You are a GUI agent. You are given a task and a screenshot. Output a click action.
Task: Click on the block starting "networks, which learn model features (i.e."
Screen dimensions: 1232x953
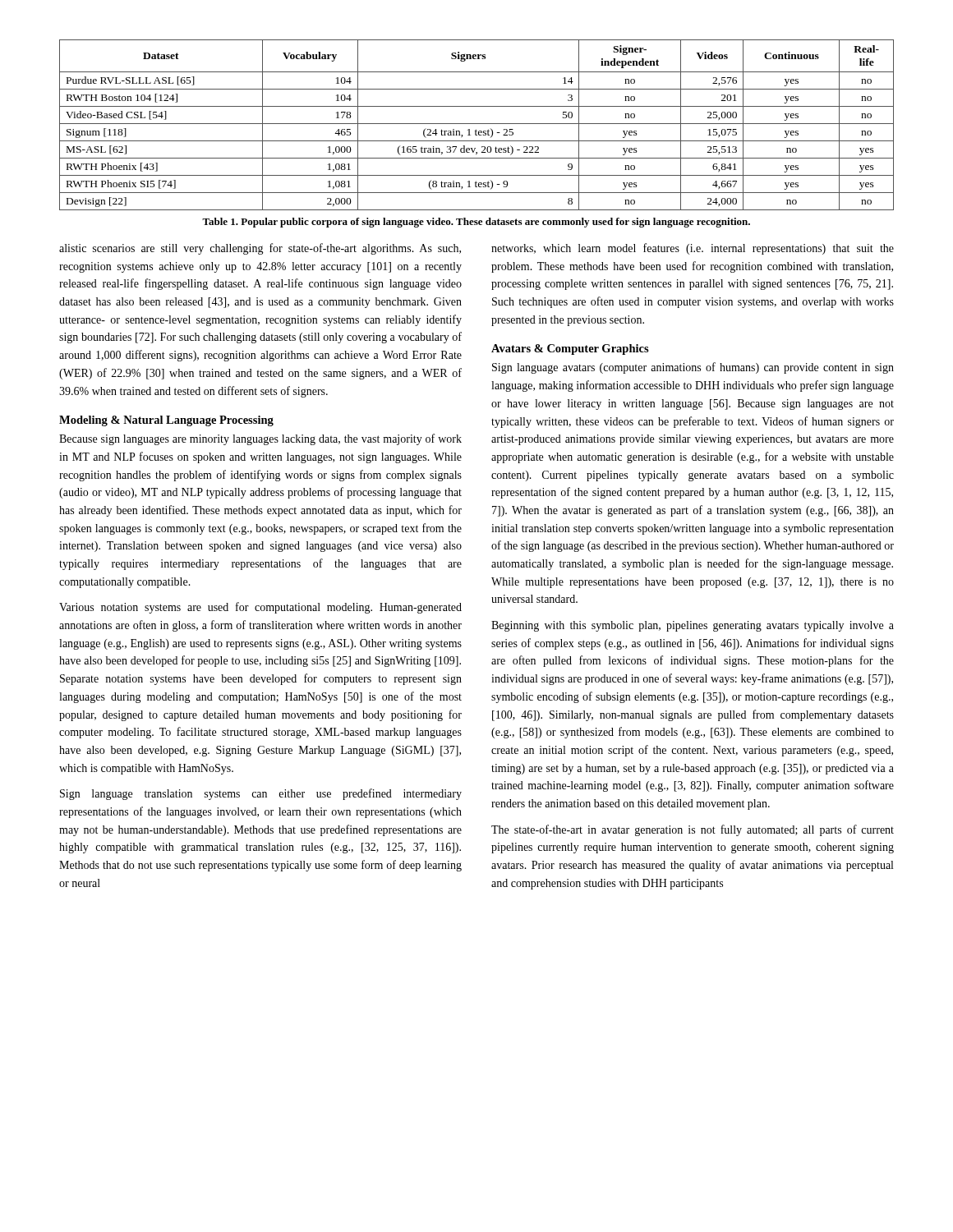pyautogui.click(x=693, y=284)
